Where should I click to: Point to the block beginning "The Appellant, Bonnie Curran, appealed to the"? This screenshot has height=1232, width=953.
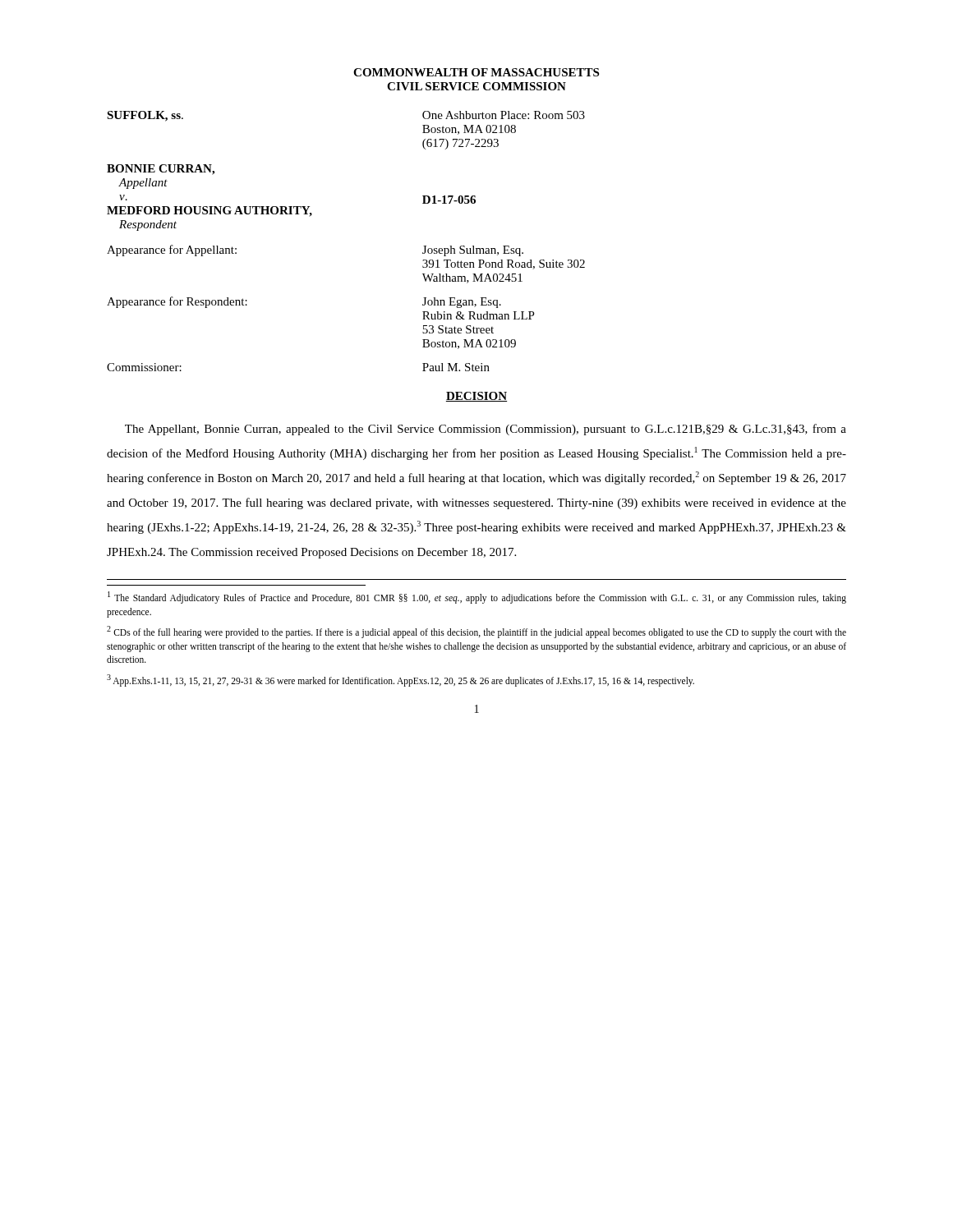(476, 490)
